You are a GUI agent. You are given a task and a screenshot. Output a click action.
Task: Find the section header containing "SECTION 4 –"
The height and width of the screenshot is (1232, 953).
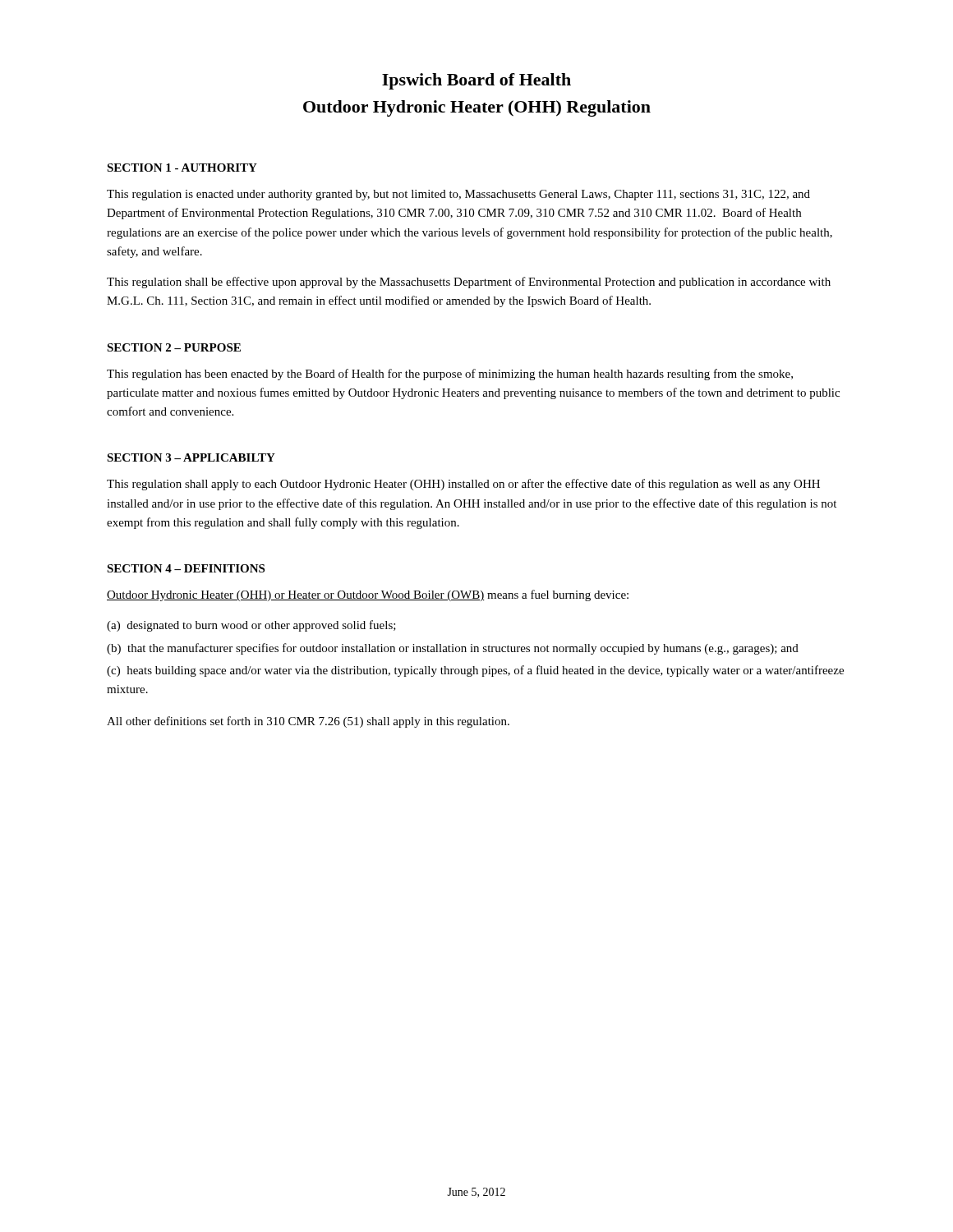click(186, 568)
